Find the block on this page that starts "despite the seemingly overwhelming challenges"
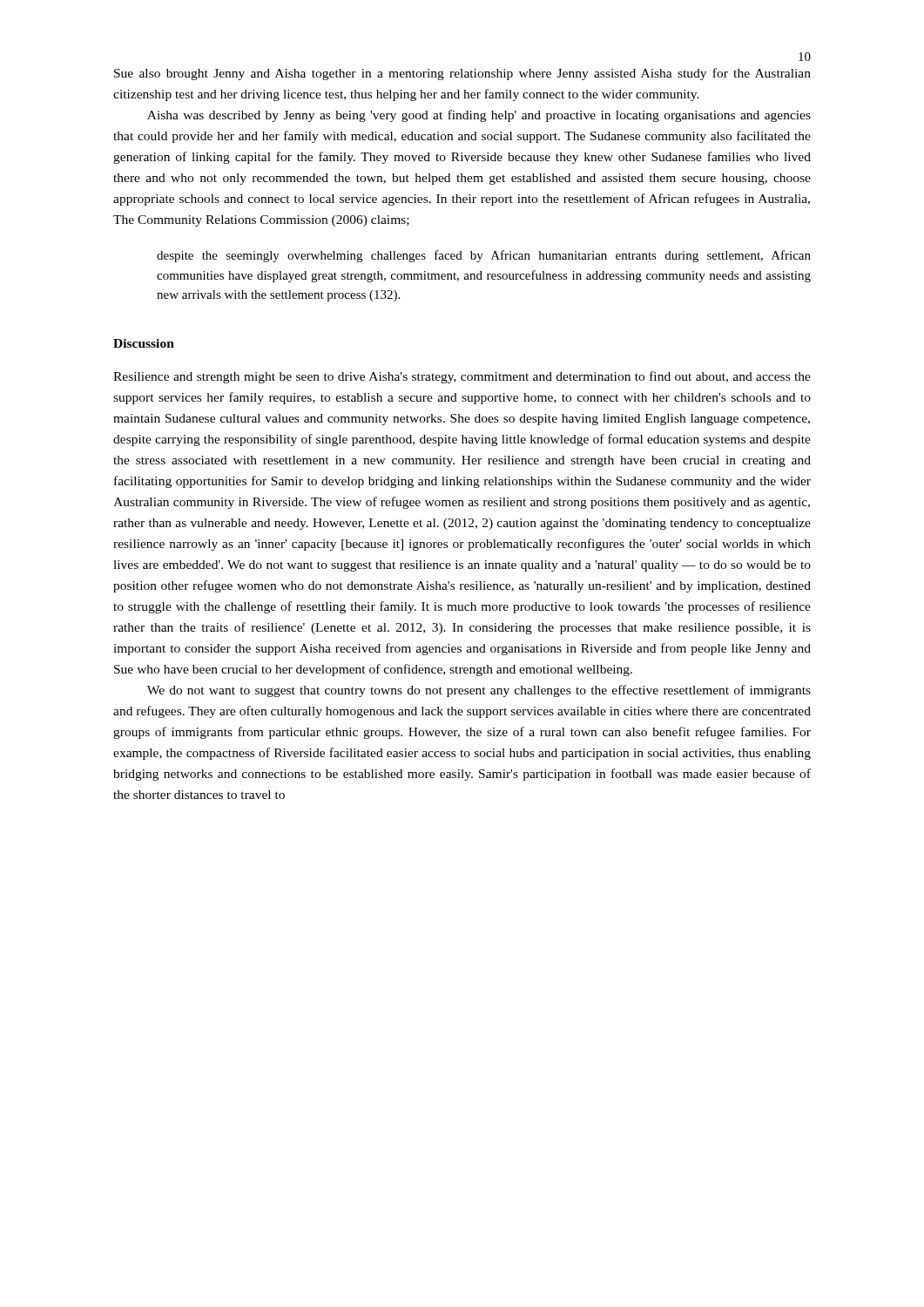Image resolution: width=924 pixels, height=1307 pixels. click(484, 275)
